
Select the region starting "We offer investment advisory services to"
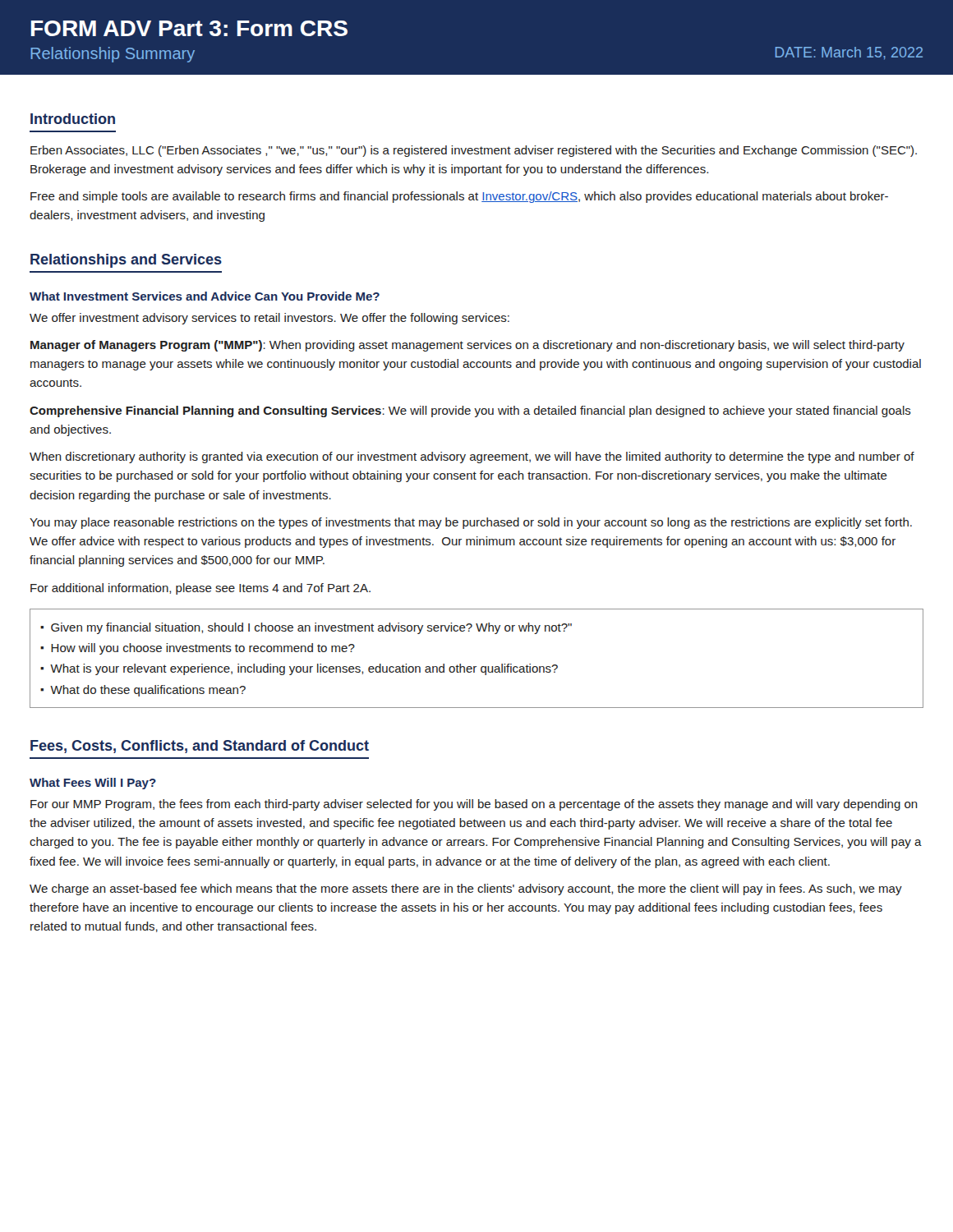coord(270,317)
